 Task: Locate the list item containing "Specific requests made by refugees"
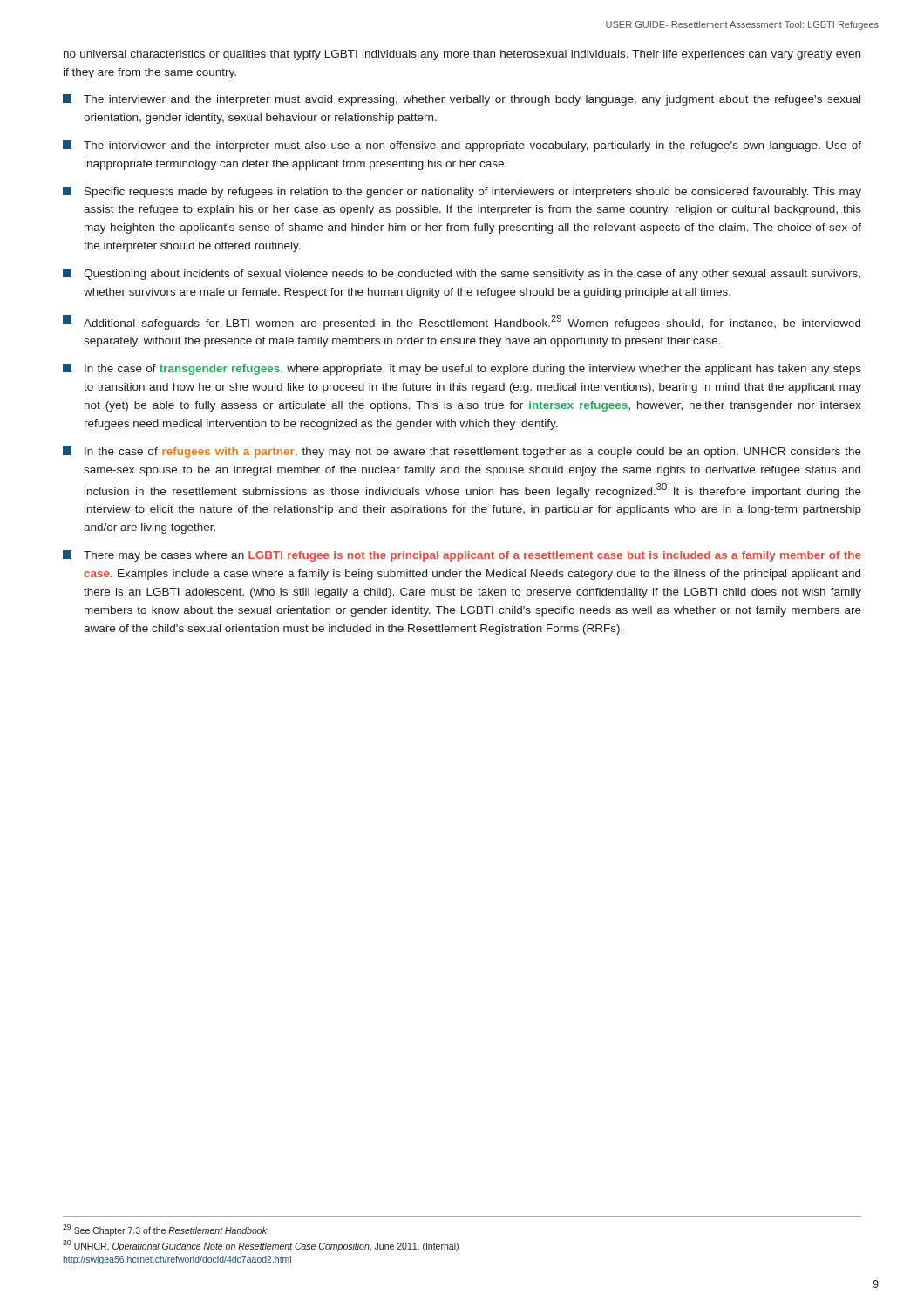462,219
